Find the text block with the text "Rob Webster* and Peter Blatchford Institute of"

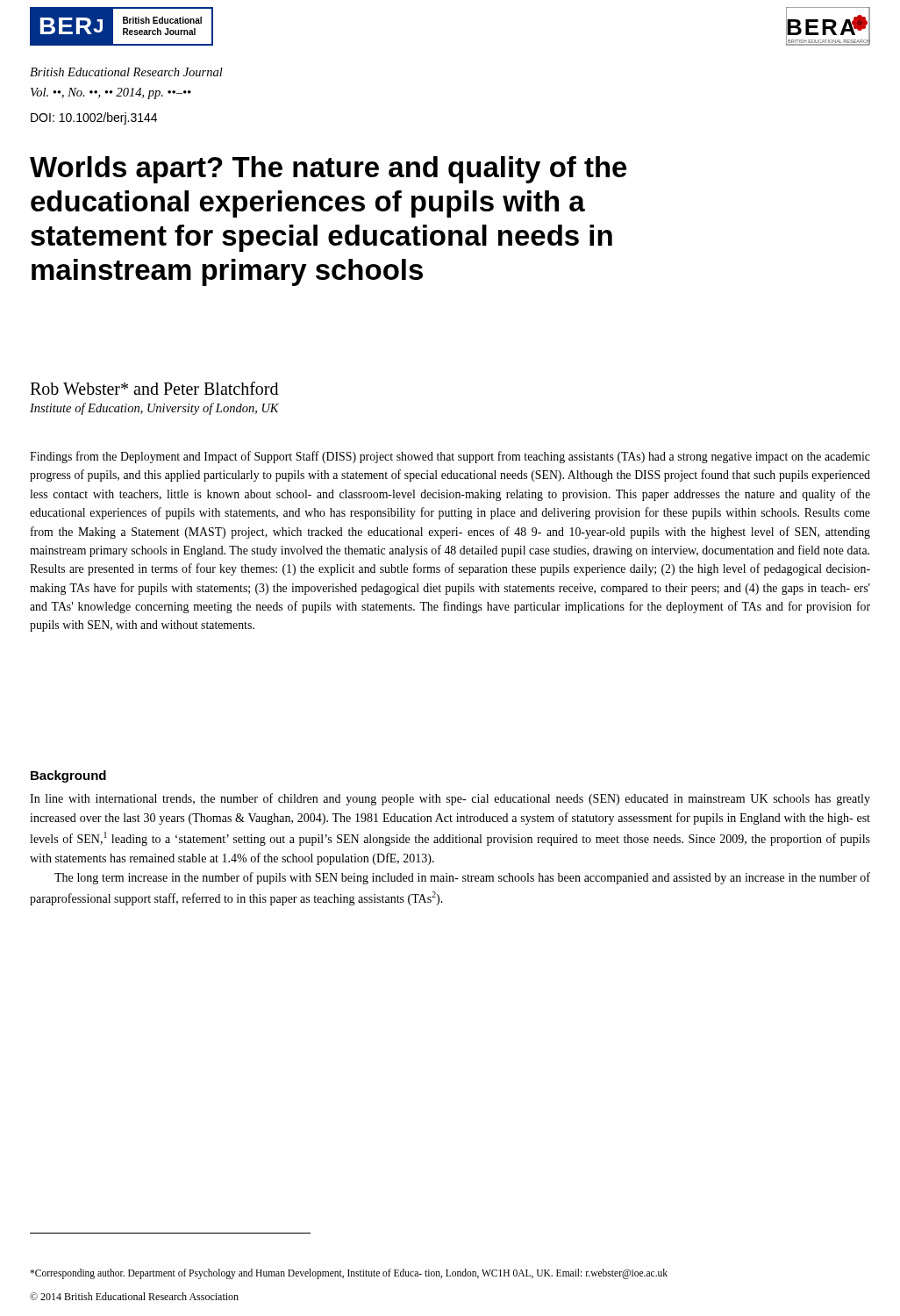[154, 388]
